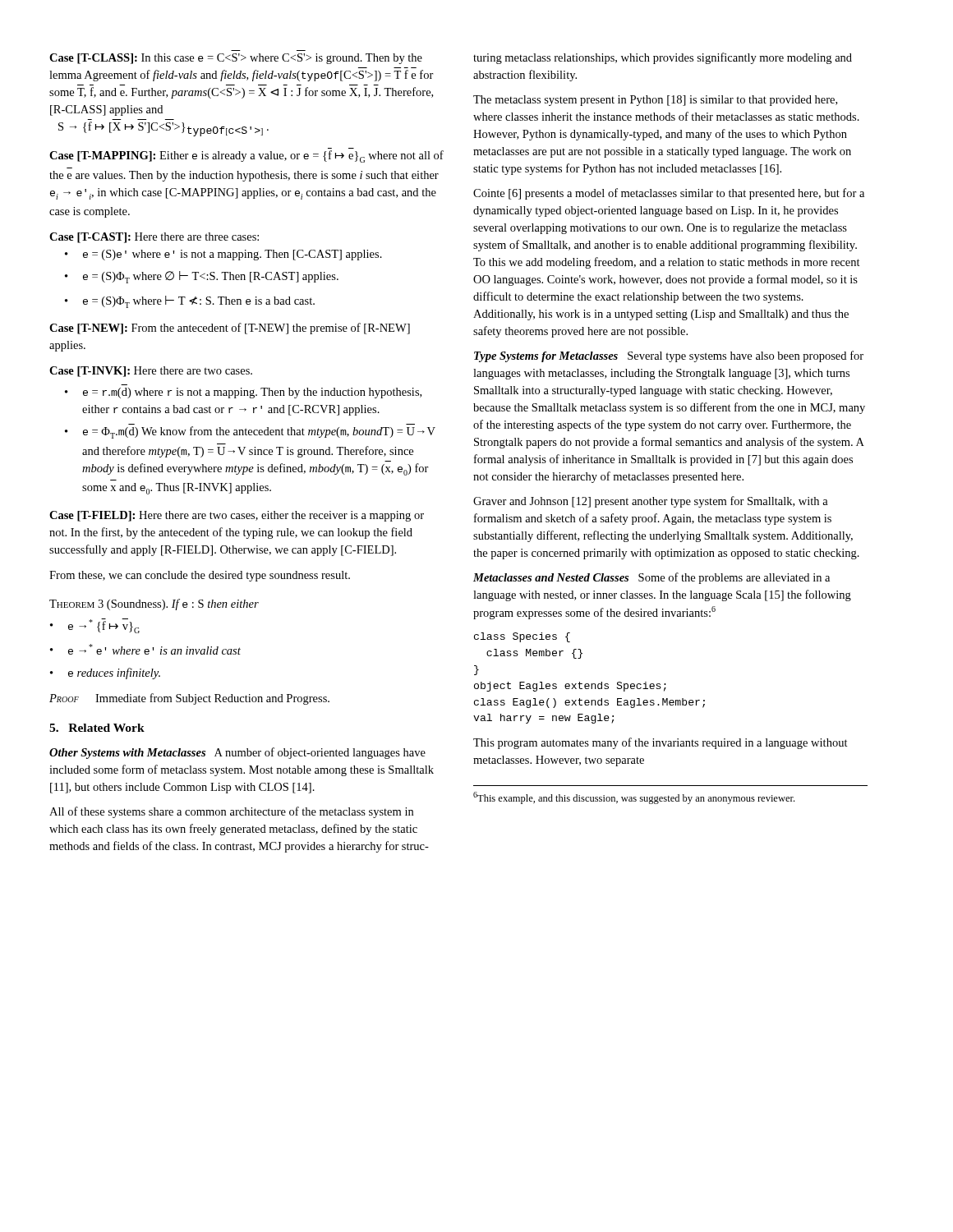Locate the list item containing "Case [T-CAST]: Here there are three cases: •e"
Screen dimensions: 1232x953
(x=246, y=271)
